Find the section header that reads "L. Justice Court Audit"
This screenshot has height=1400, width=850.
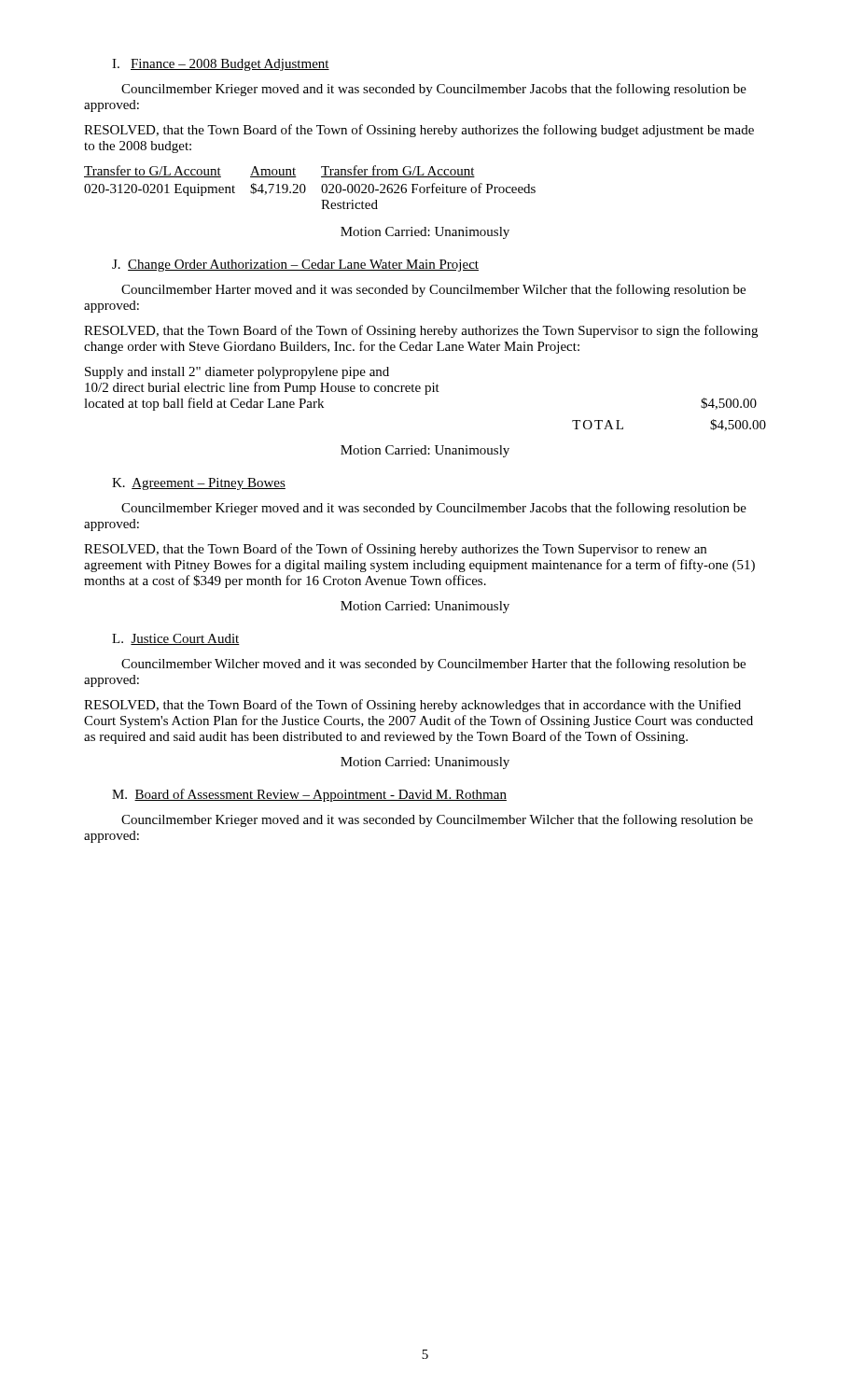pos(176,638)
